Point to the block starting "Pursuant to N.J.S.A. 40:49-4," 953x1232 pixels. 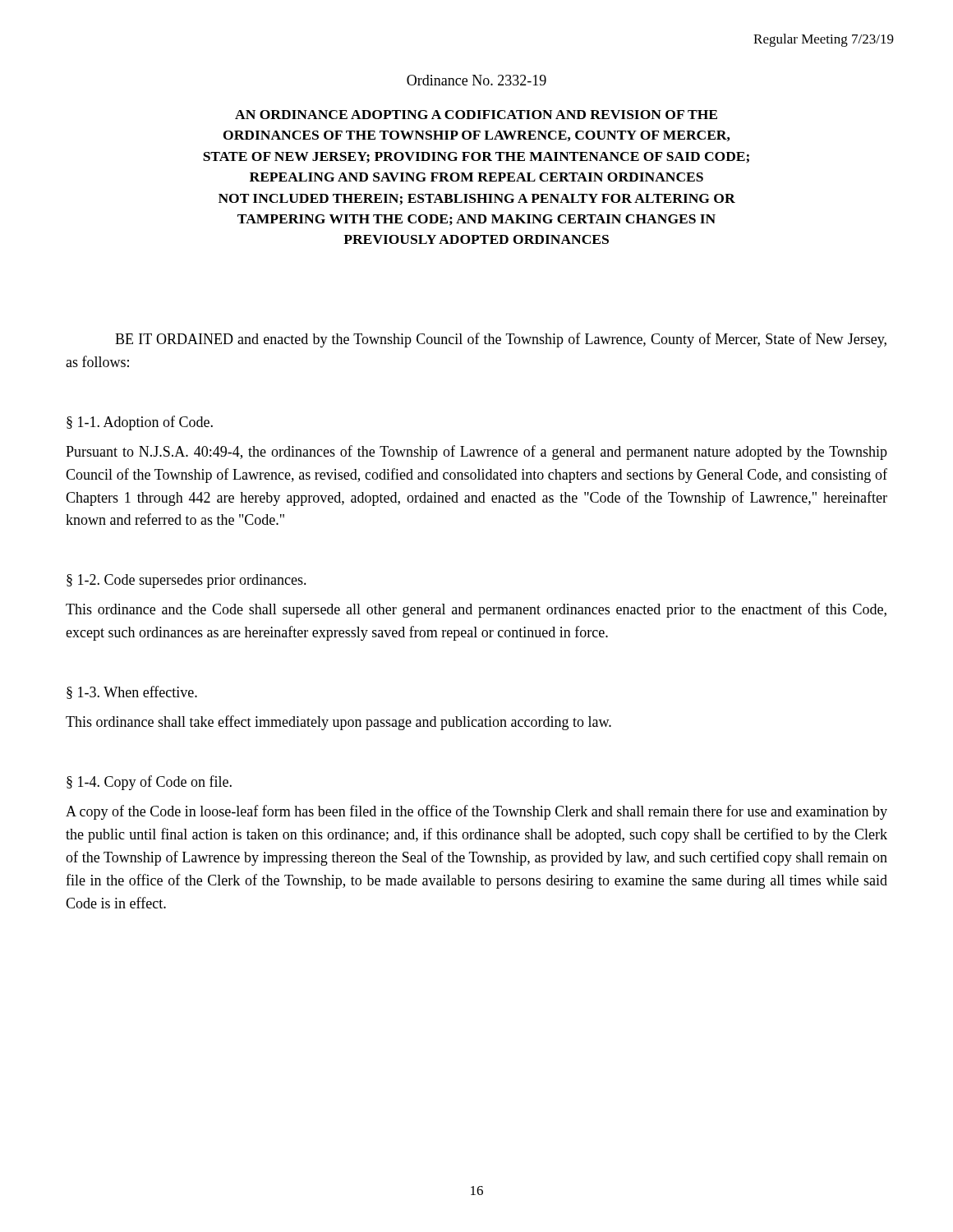[x=476, y=486]
